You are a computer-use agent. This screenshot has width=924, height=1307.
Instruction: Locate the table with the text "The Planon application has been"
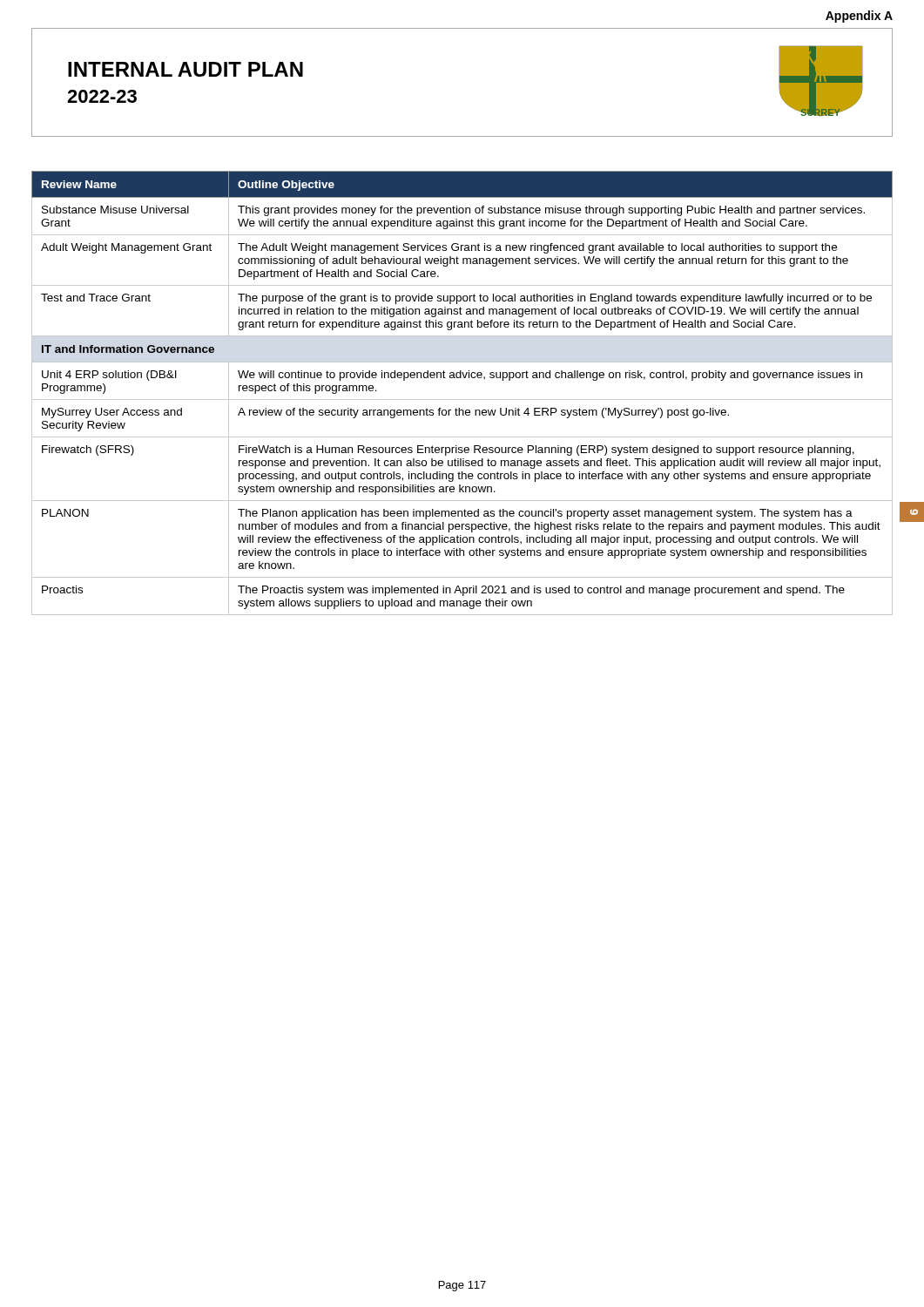pos(462,393)
